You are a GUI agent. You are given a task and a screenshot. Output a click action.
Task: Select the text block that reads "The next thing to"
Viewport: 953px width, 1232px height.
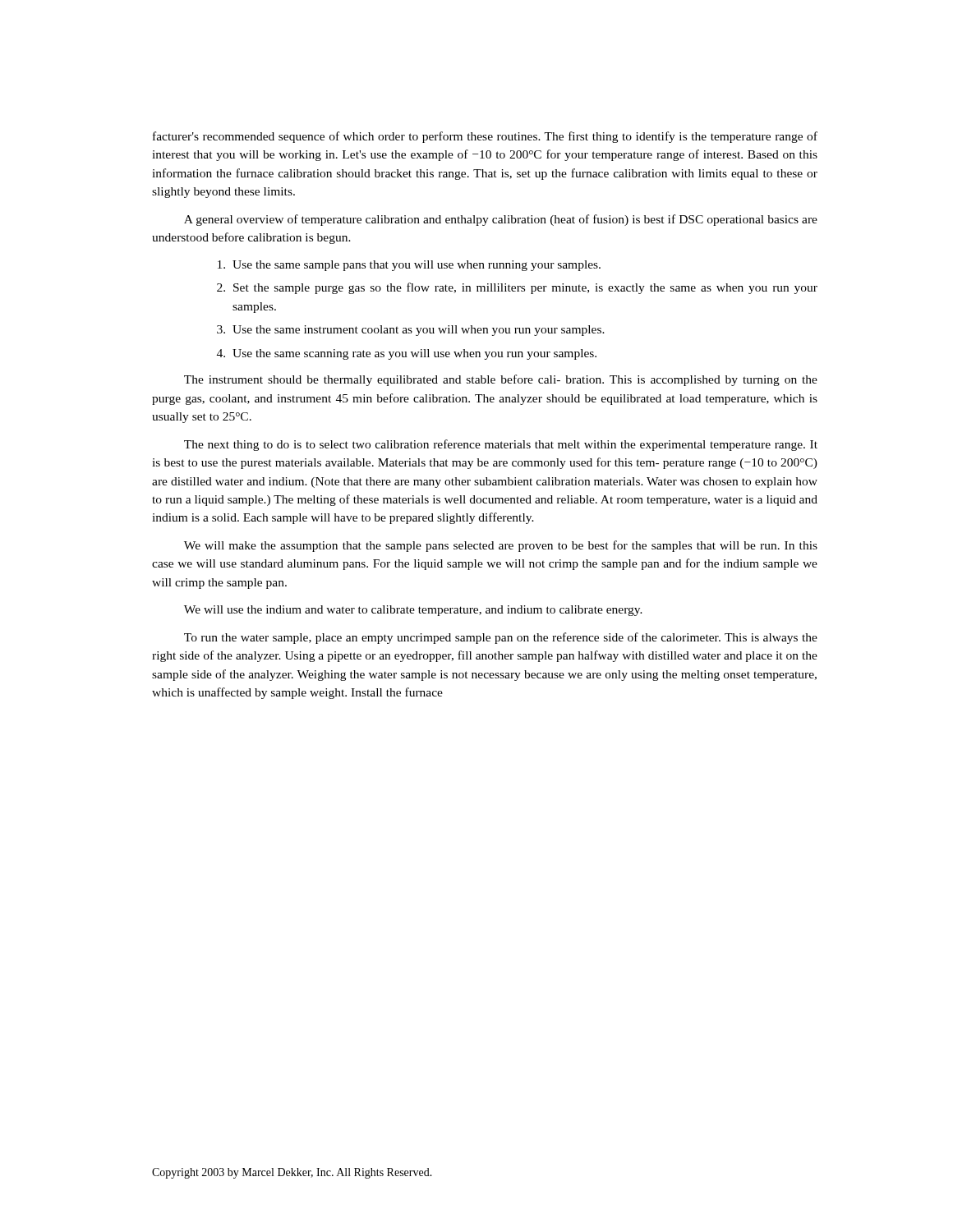(x=485, y=481)
